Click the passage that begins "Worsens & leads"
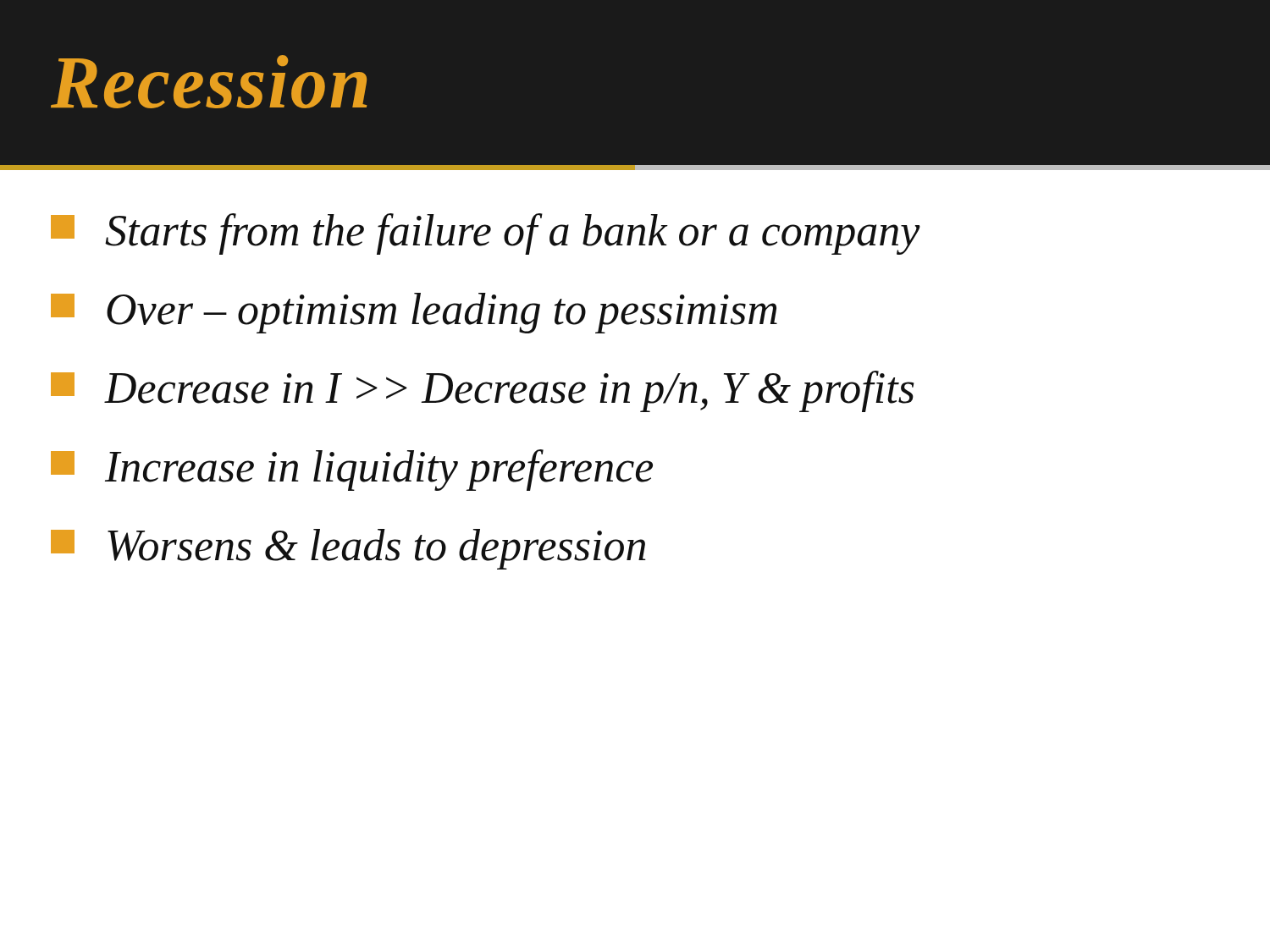 [635, 545]
